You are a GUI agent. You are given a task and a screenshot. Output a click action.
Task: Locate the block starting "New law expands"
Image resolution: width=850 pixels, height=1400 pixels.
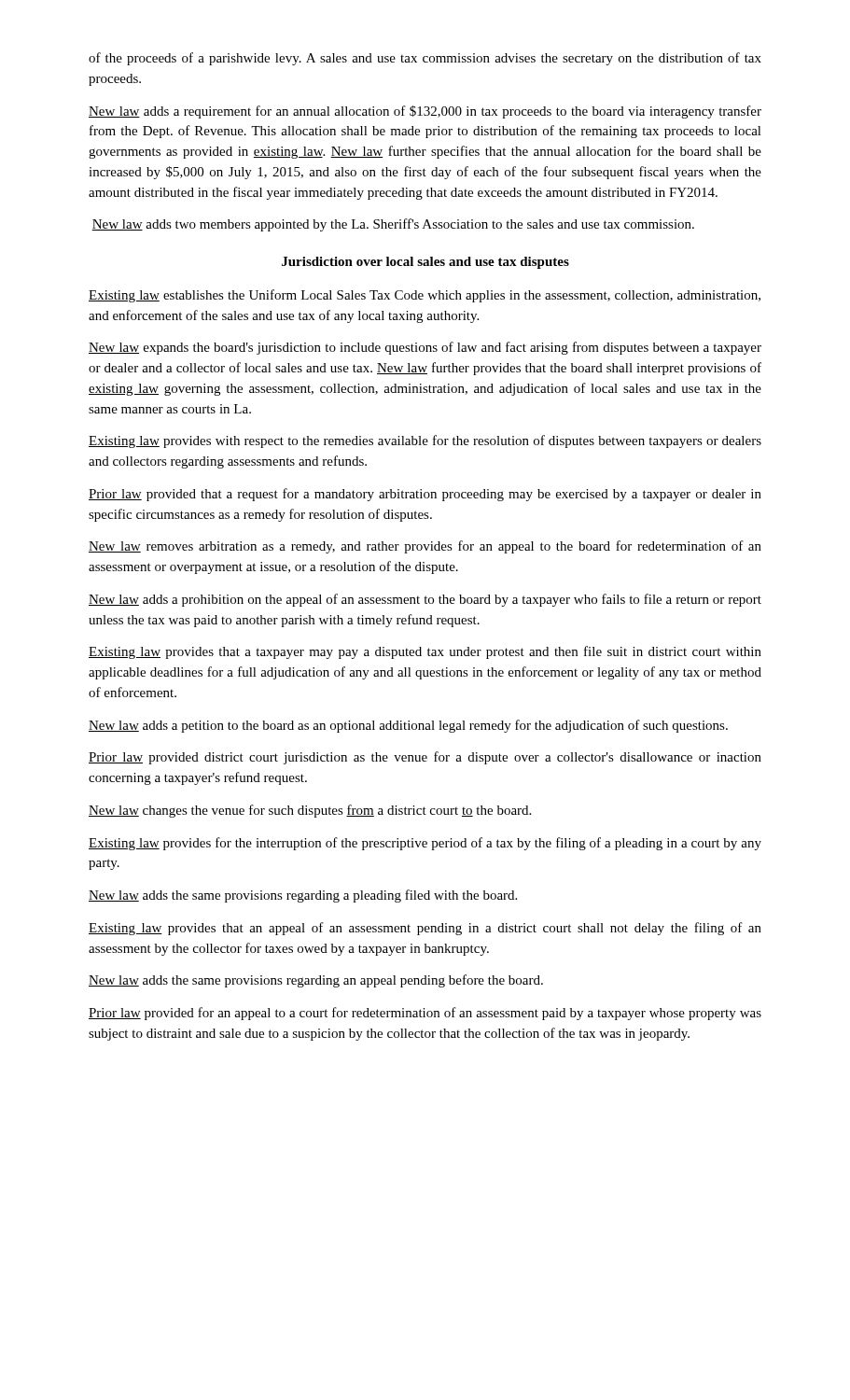click(425, 378)
